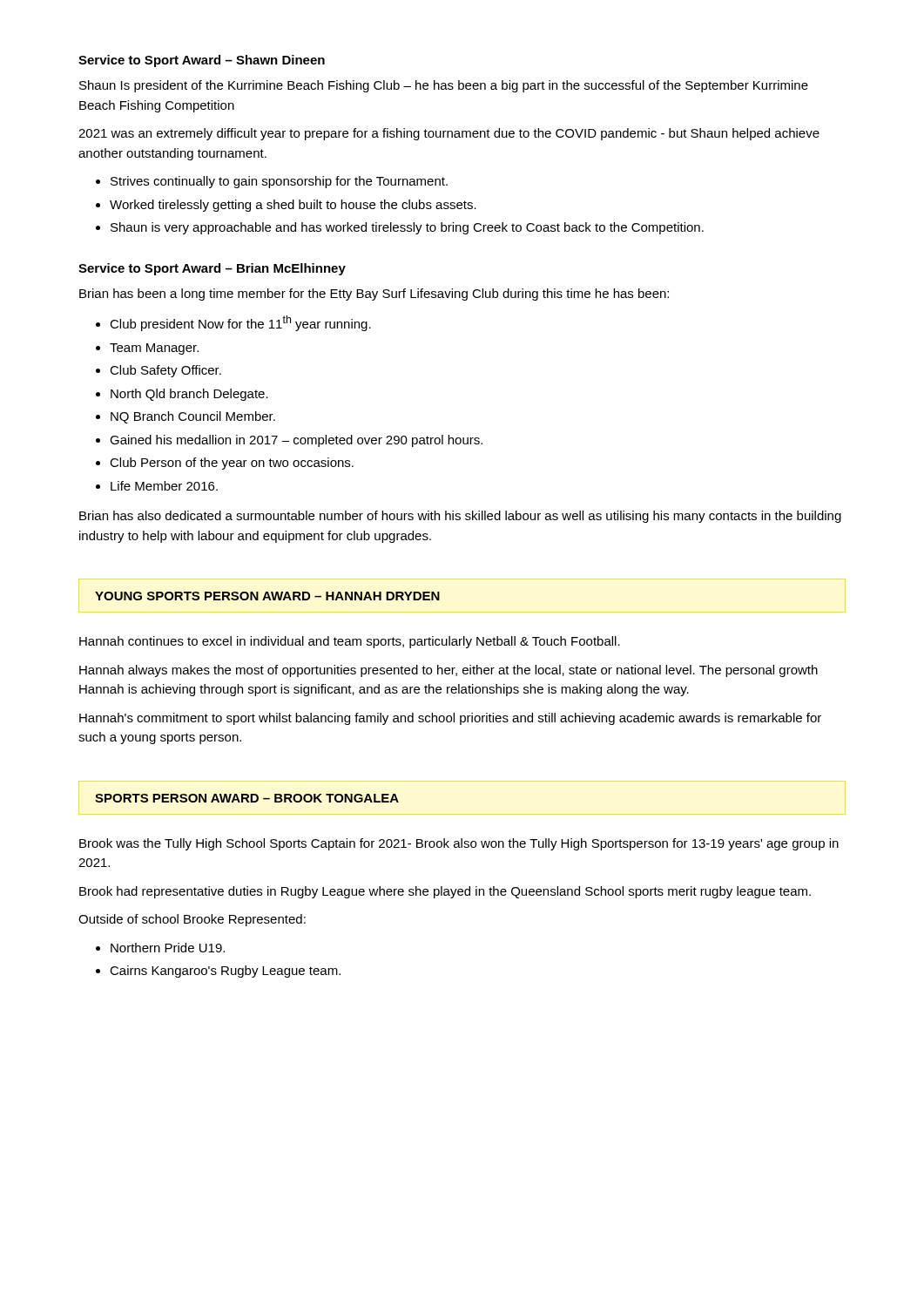Find "Club Safety Officer." on this page
This screenshot has width=924, height=1307.
166,370
